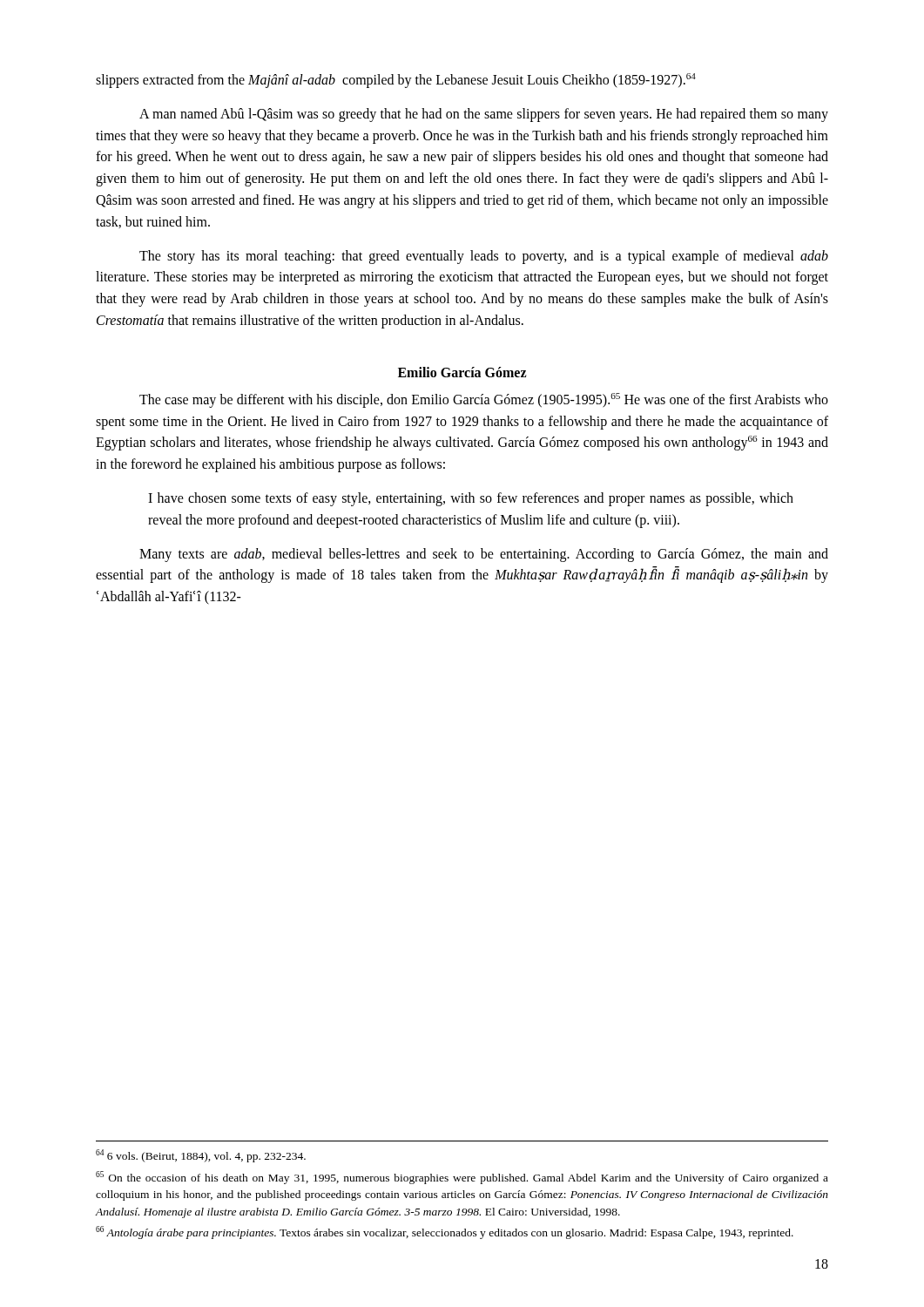Locate the block of text that opens with "The case may be different with his disciple,"
Screen dimensions: 1307x924
coord(462,431)
